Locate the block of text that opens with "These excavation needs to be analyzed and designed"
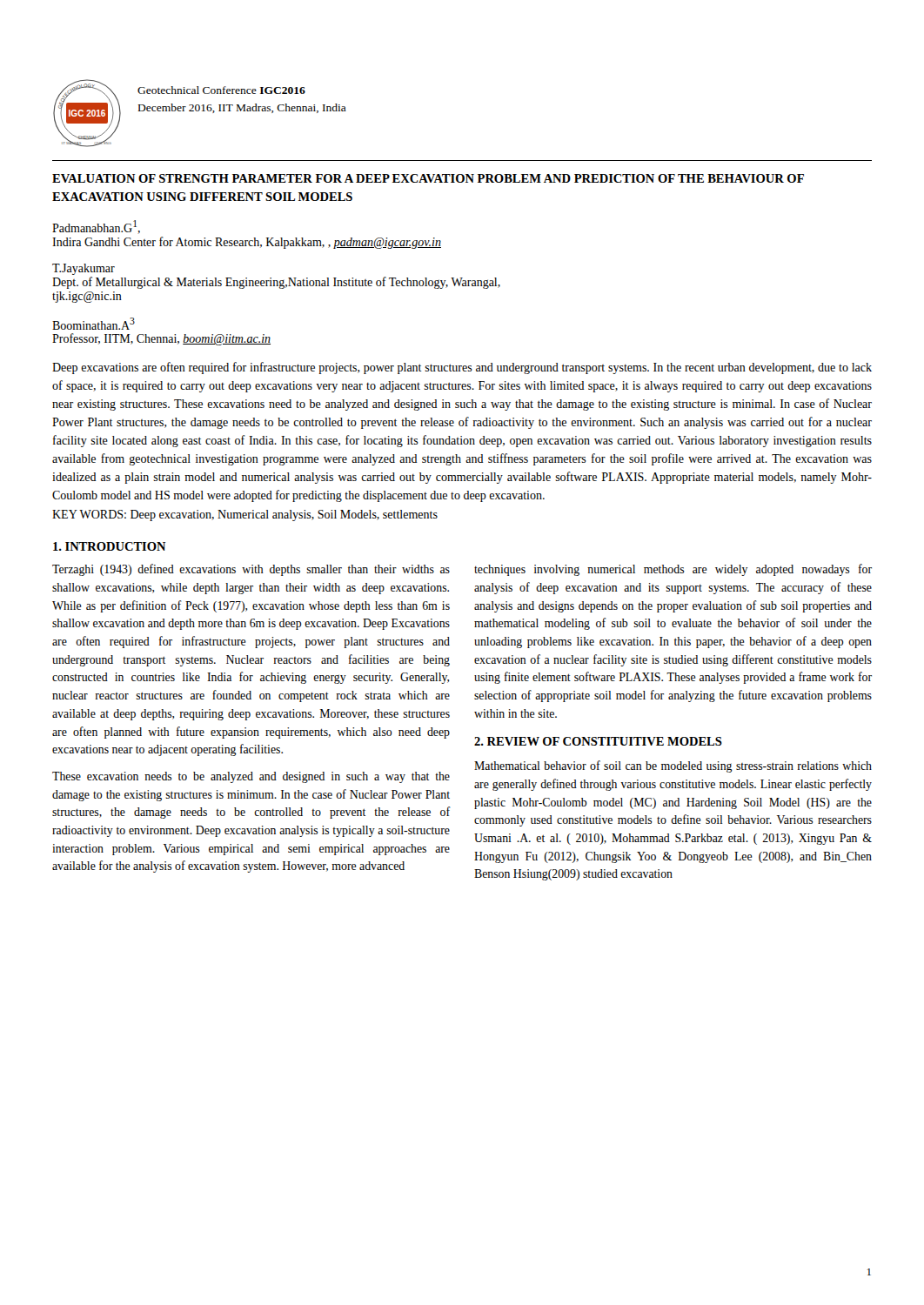 coord(251,821)
